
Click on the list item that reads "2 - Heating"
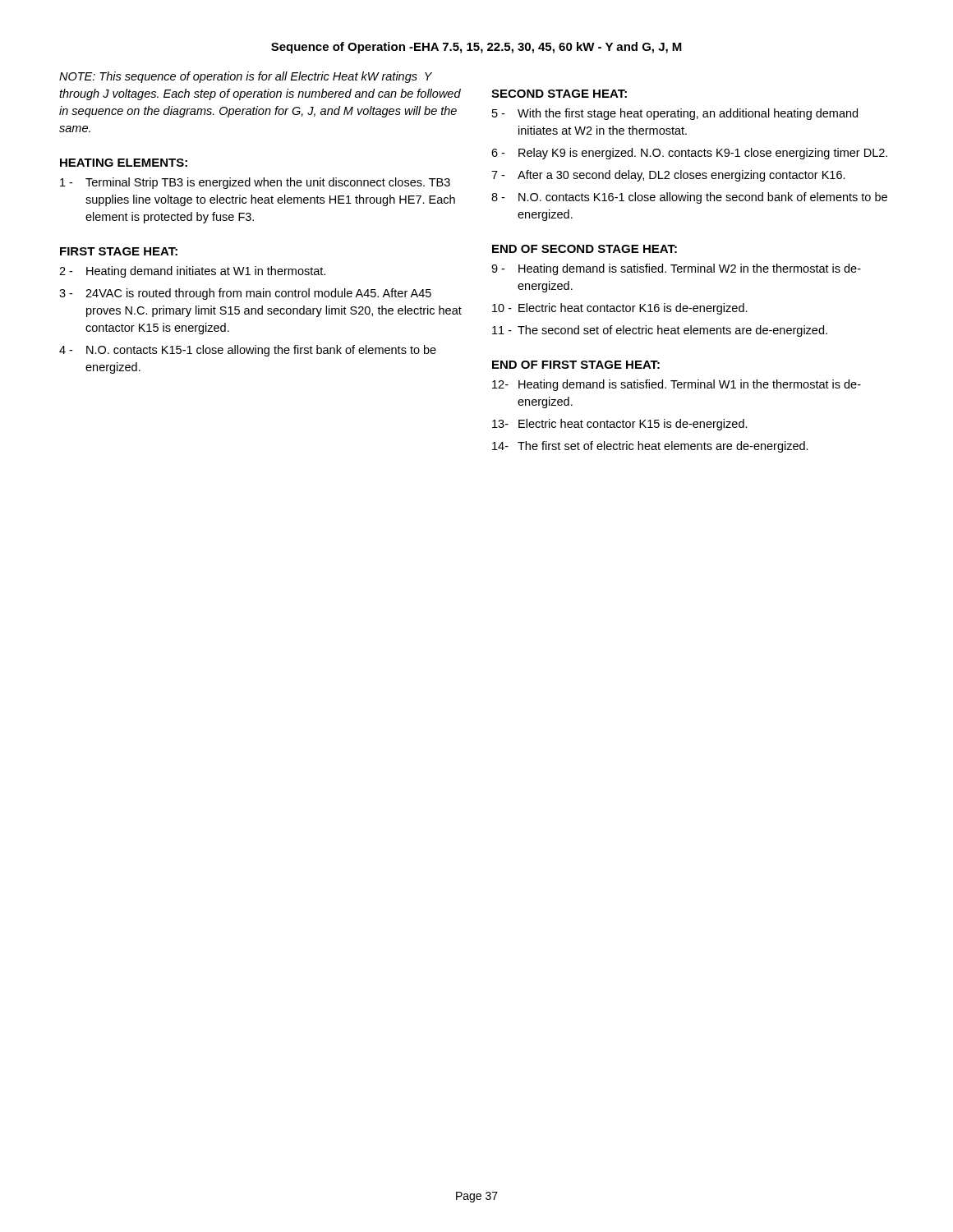260,272
